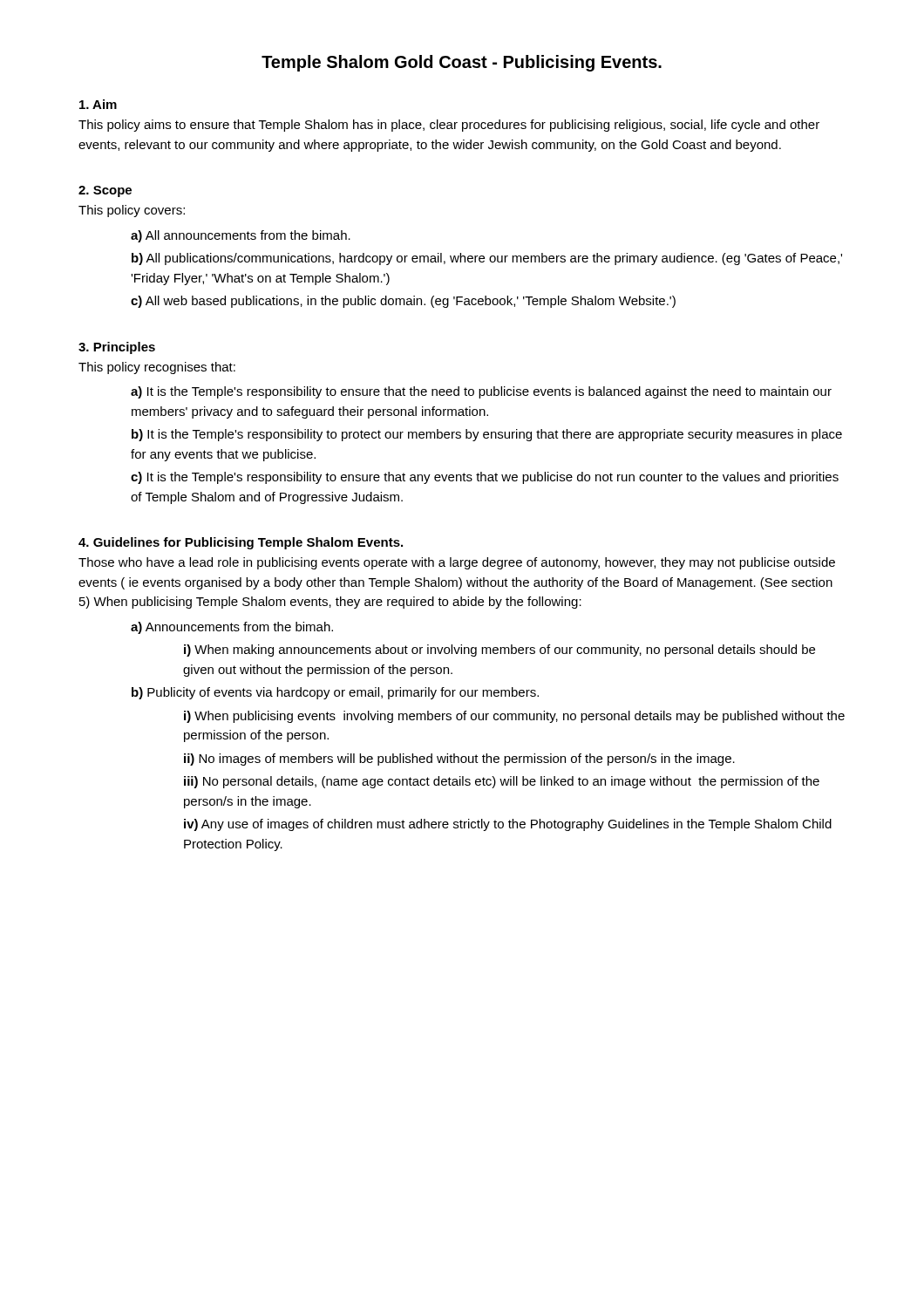Viewport: 924px width, 1308px height.
Task: Find the region starting "ii) No images of members will be published"
Action: point(459,758)
